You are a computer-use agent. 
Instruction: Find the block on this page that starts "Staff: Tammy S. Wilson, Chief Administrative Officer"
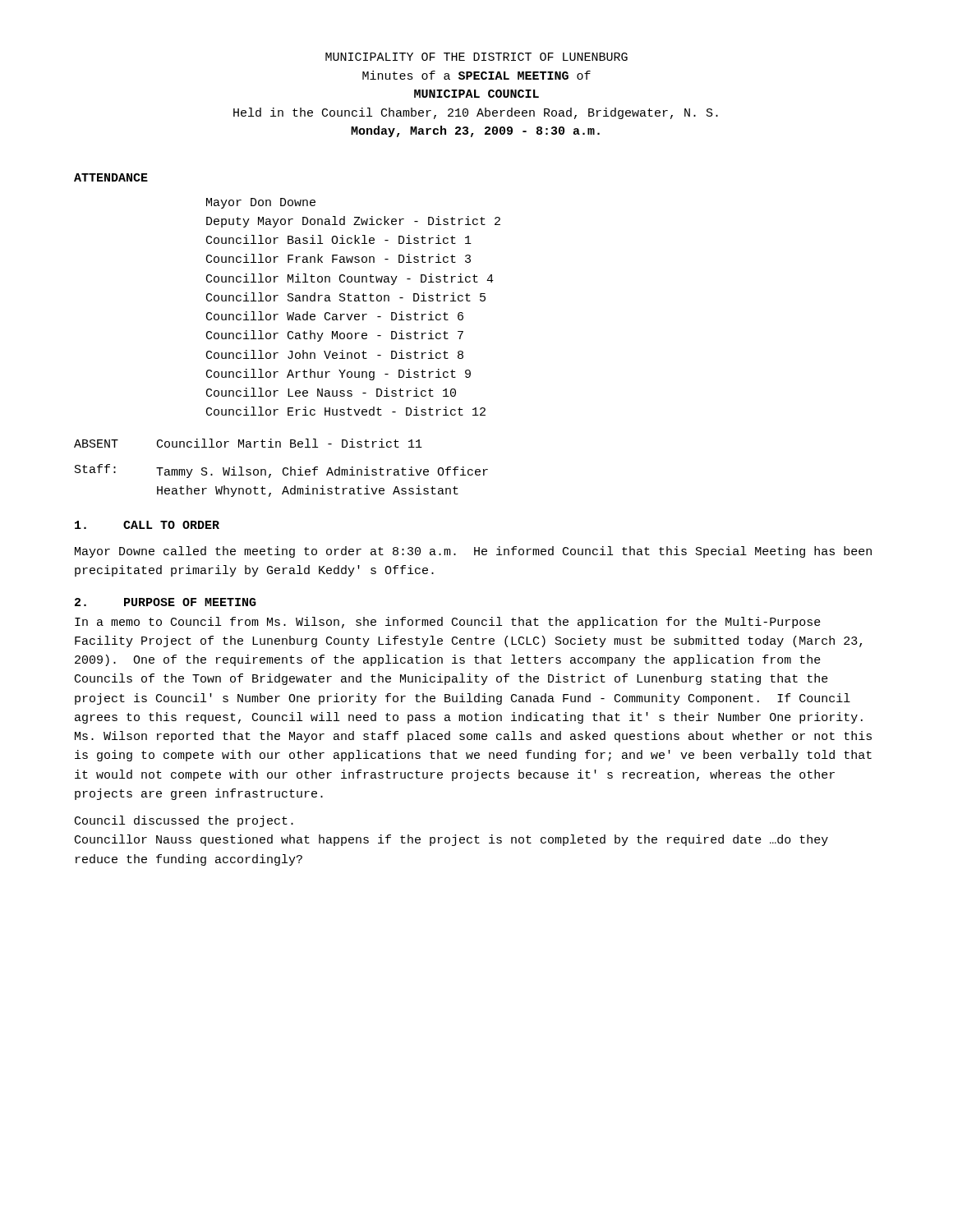point(281,482)
